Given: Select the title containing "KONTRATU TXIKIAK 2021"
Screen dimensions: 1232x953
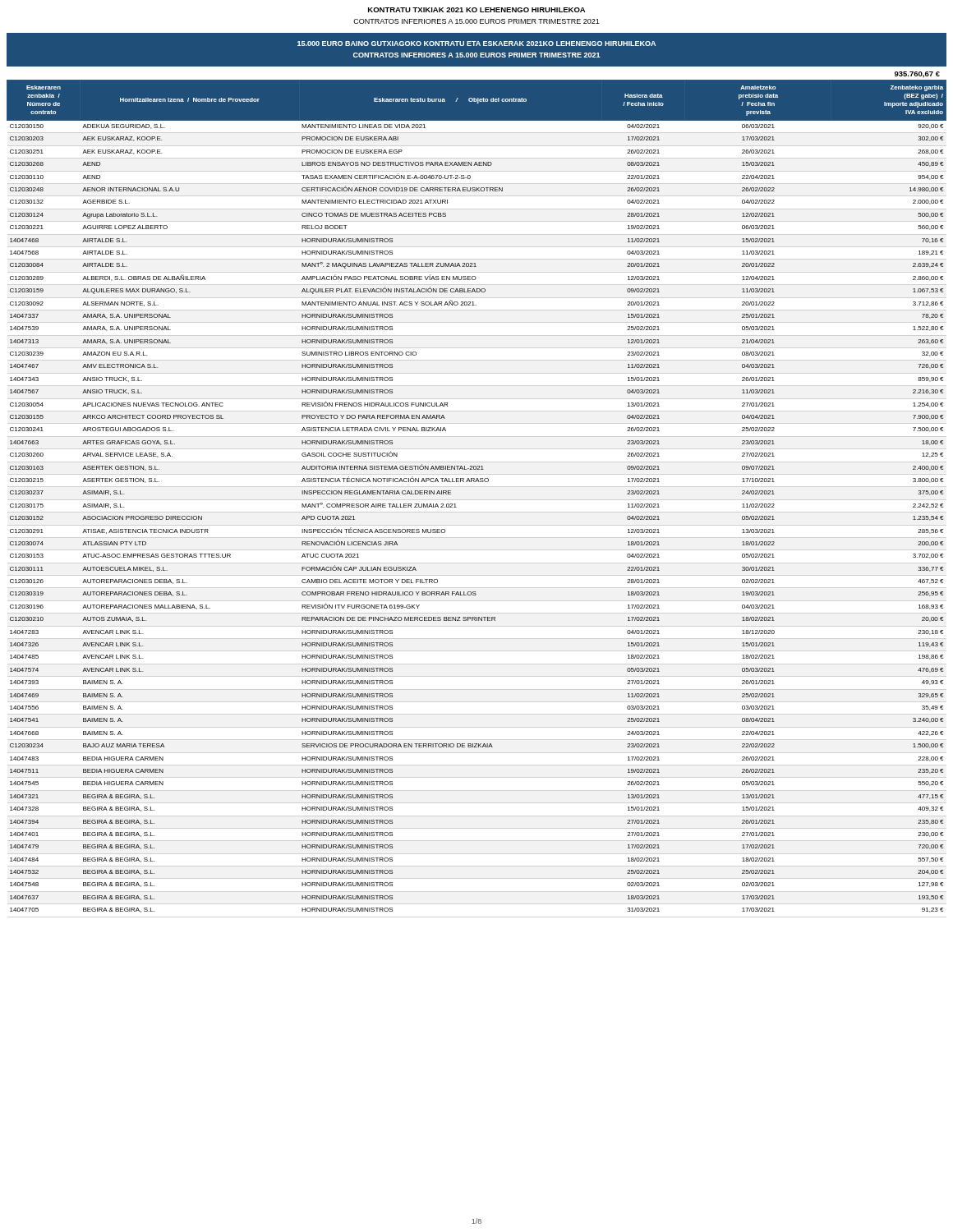Looking at the screenshot, I should pyautogui.click(x=476, y=15).
